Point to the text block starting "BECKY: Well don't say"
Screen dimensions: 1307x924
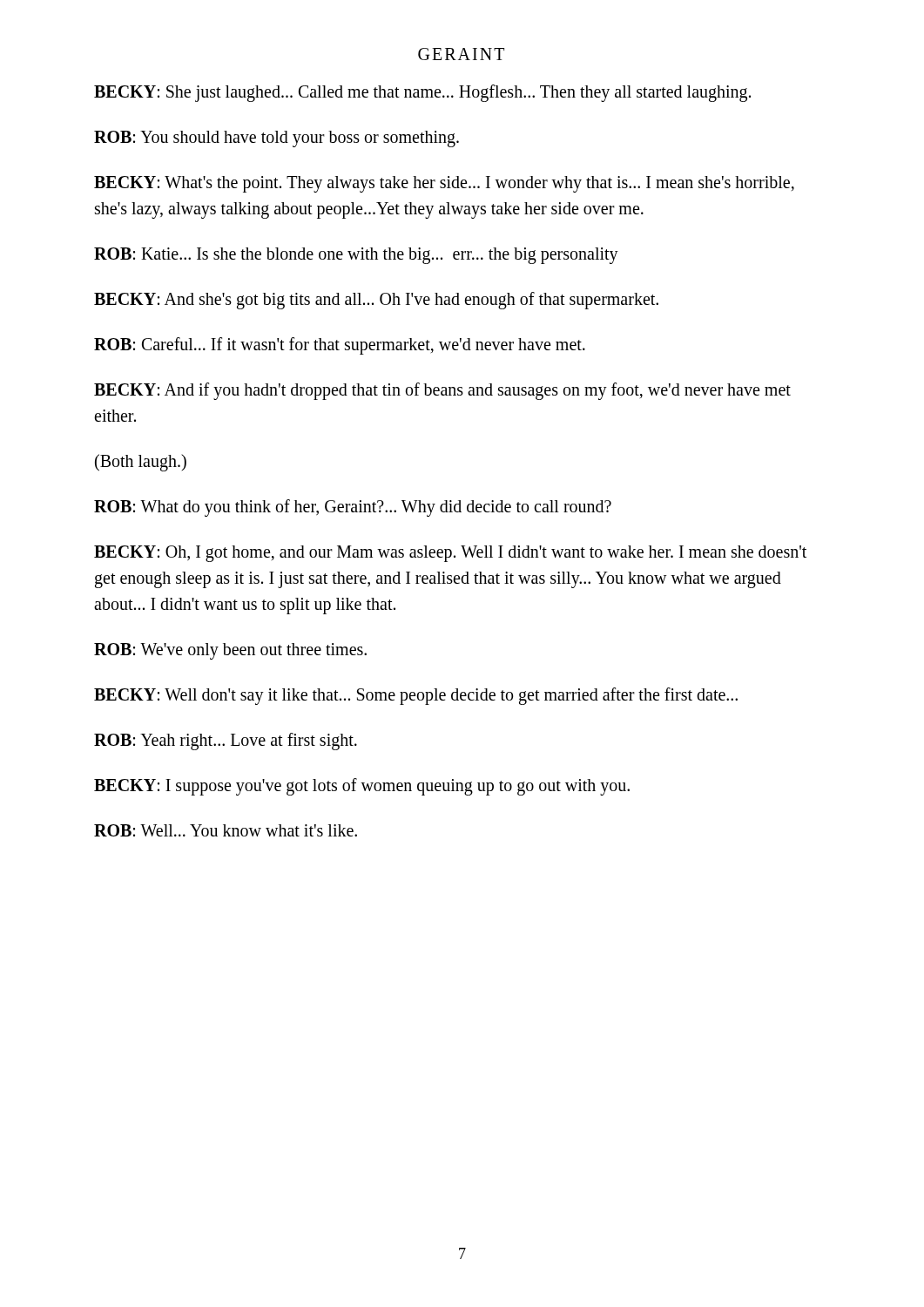[x=416, y=694]
